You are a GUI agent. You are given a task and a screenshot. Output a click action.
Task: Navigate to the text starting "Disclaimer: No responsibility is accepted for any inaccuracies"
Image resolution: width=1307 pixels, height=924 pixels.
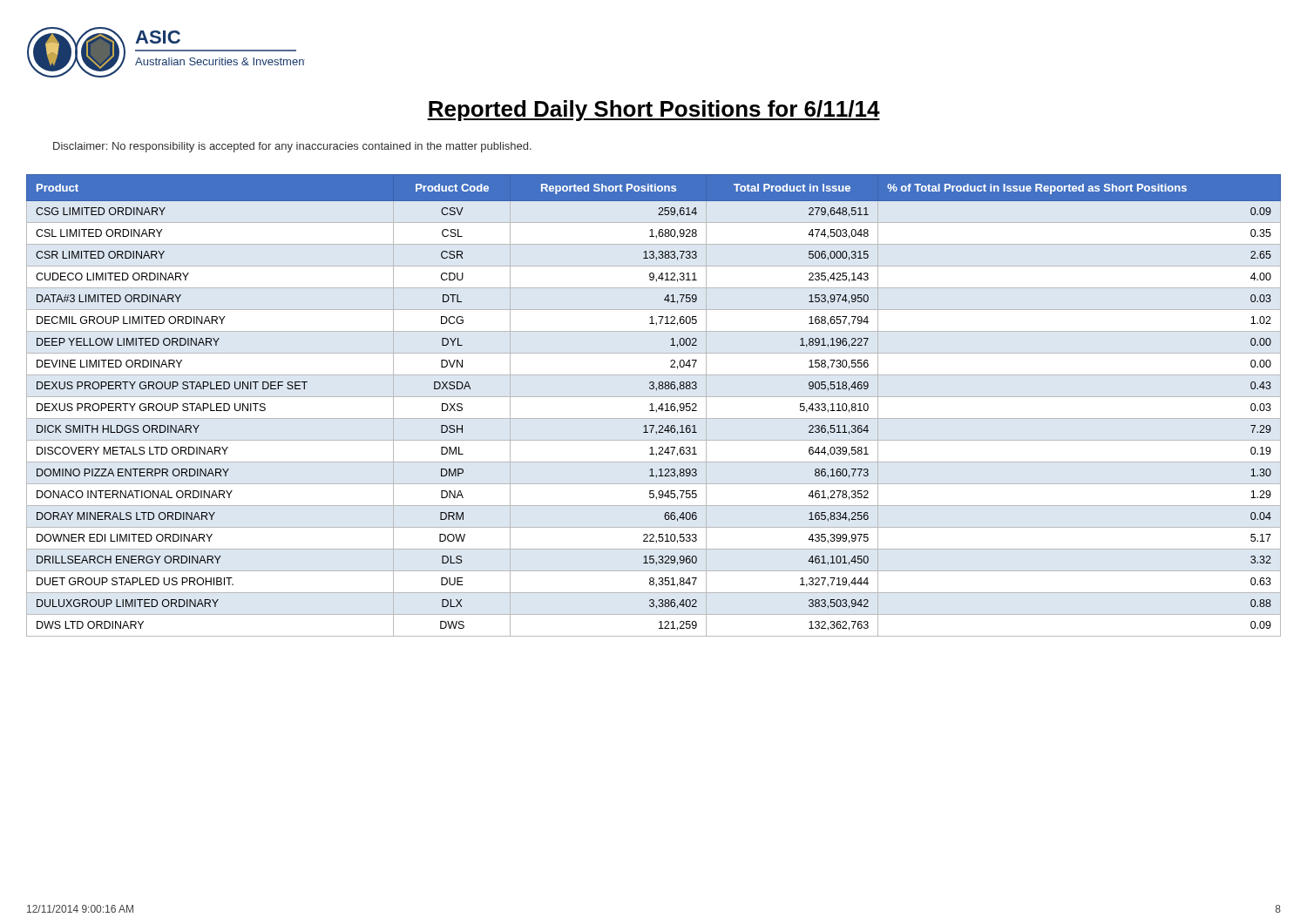pyautogui.click(x=292, y=146)
